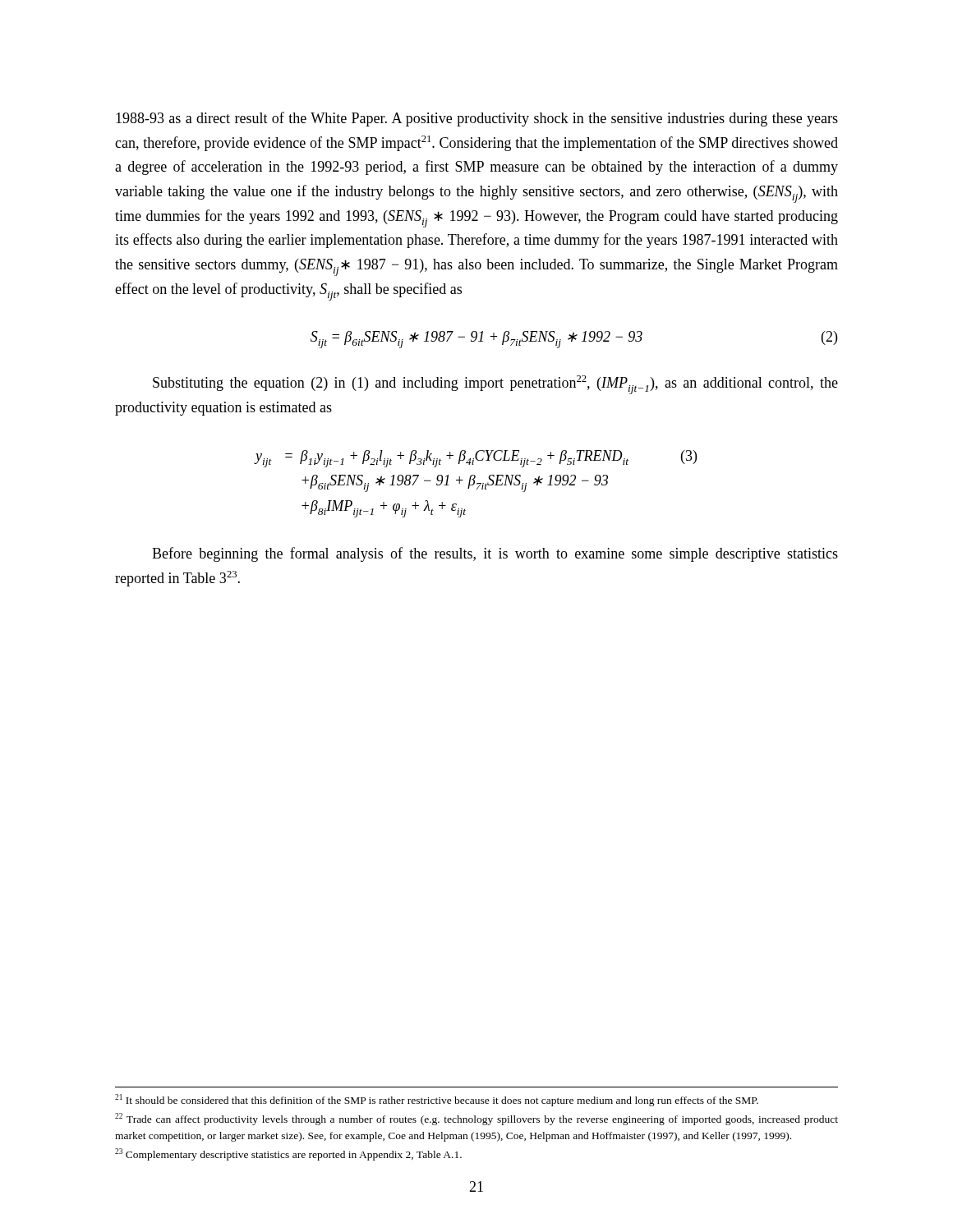Screen dimensions: 1232x953
Task: Click the passage that begins "Substituting the equation (2) in (1)"
Action: click(x=476, y=394)
